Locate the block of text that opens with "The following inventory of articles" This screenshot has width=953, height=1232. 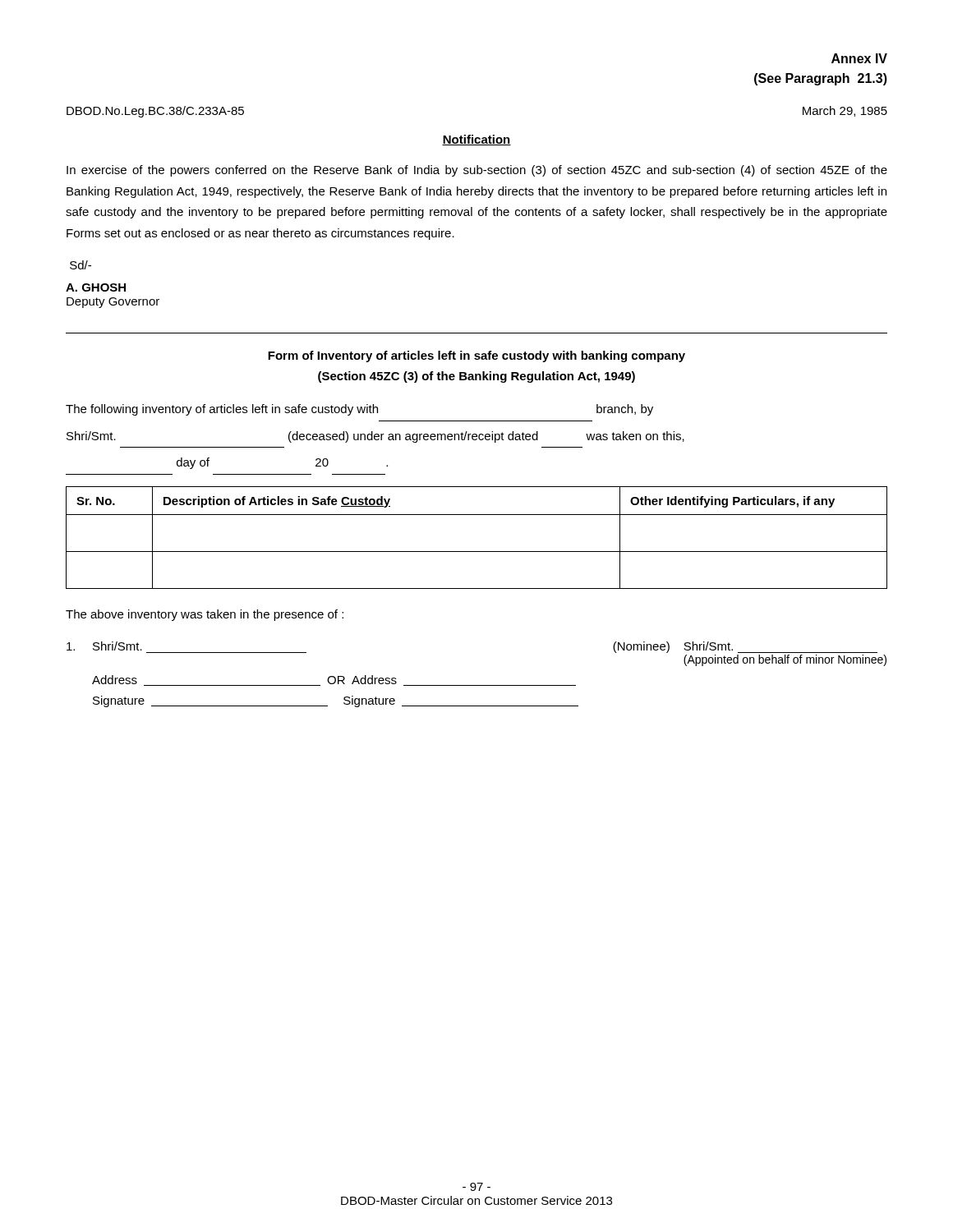tap(360, 411)
